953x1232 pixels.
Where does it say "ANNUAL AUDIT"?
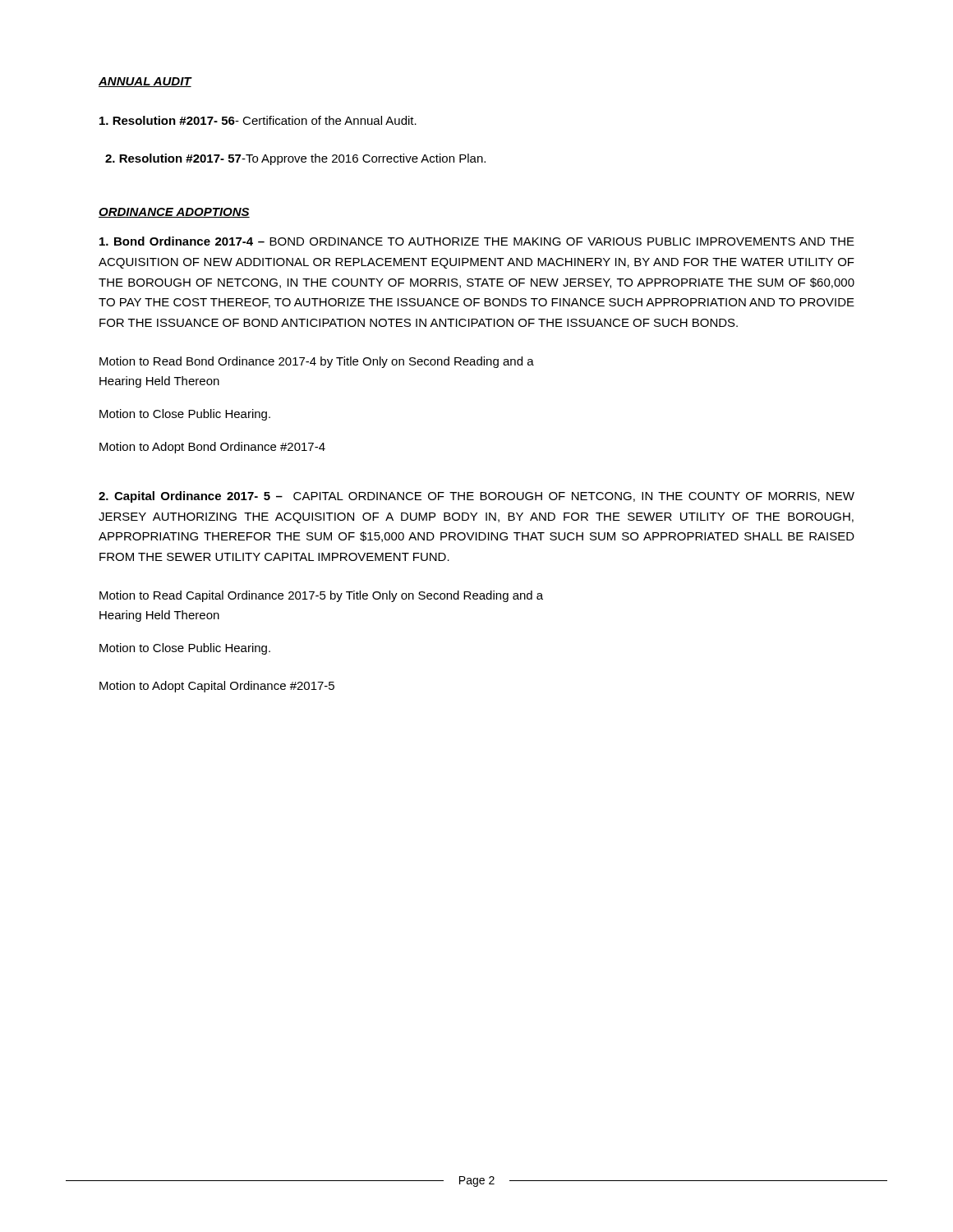coord(145,81)
